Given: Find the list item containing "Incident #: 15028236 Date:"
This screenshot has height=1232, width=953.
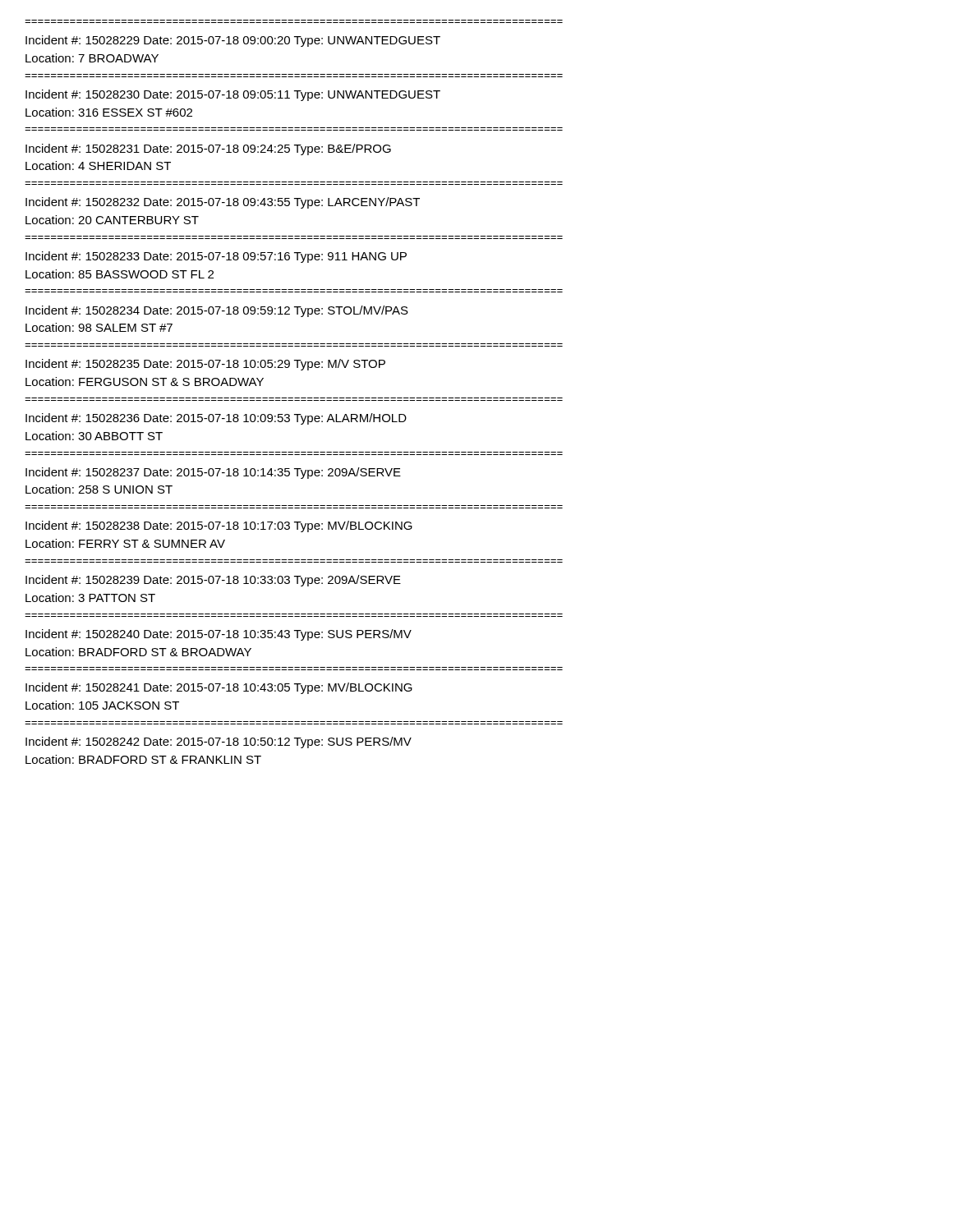Looking at the screenshot, I should pyautogui.click(x=216, y=427).
